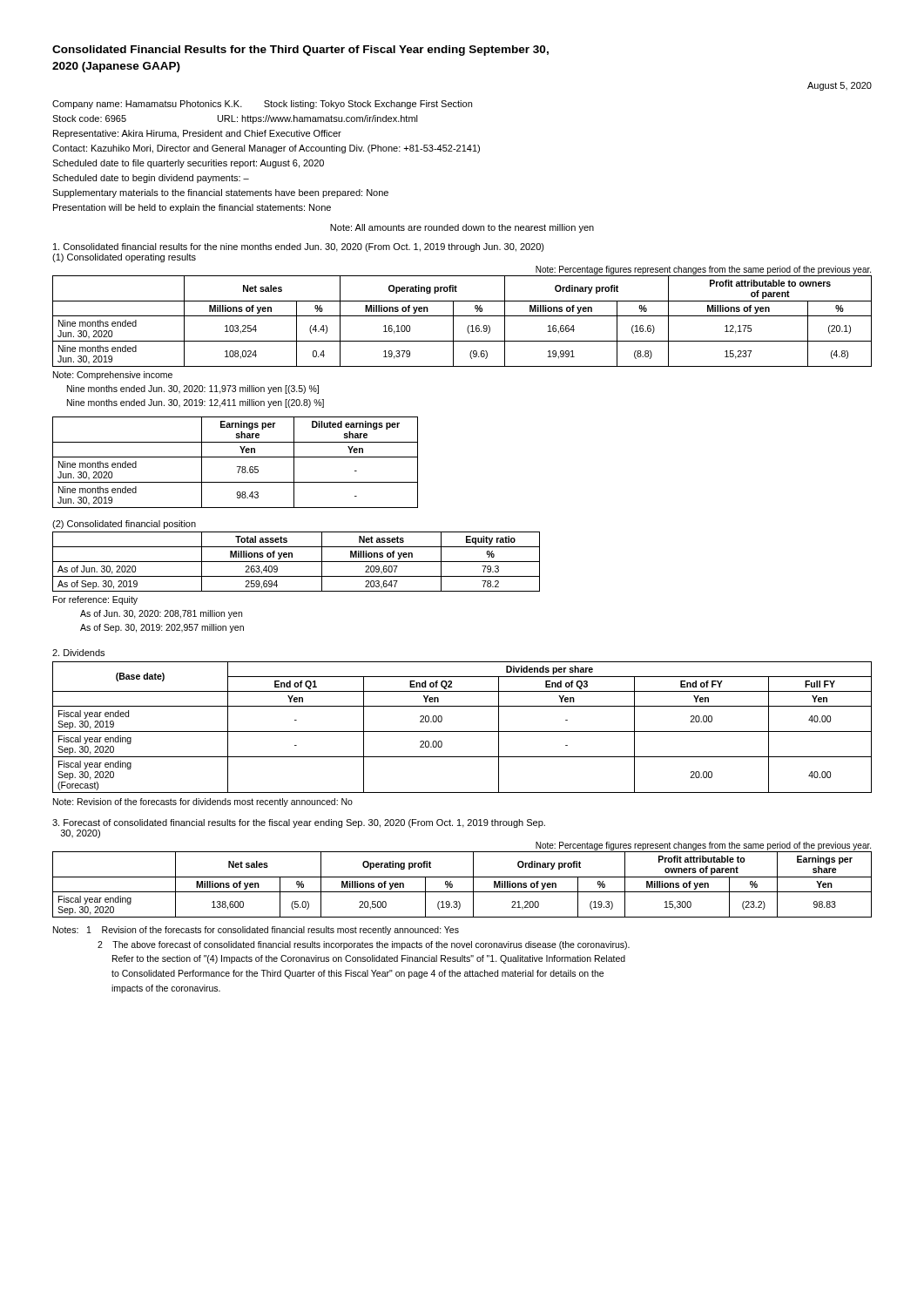Find the region starting "3. Forecast of consolidated"
The height and width of the screenshot is (1307, 924).
pos(299,827)
